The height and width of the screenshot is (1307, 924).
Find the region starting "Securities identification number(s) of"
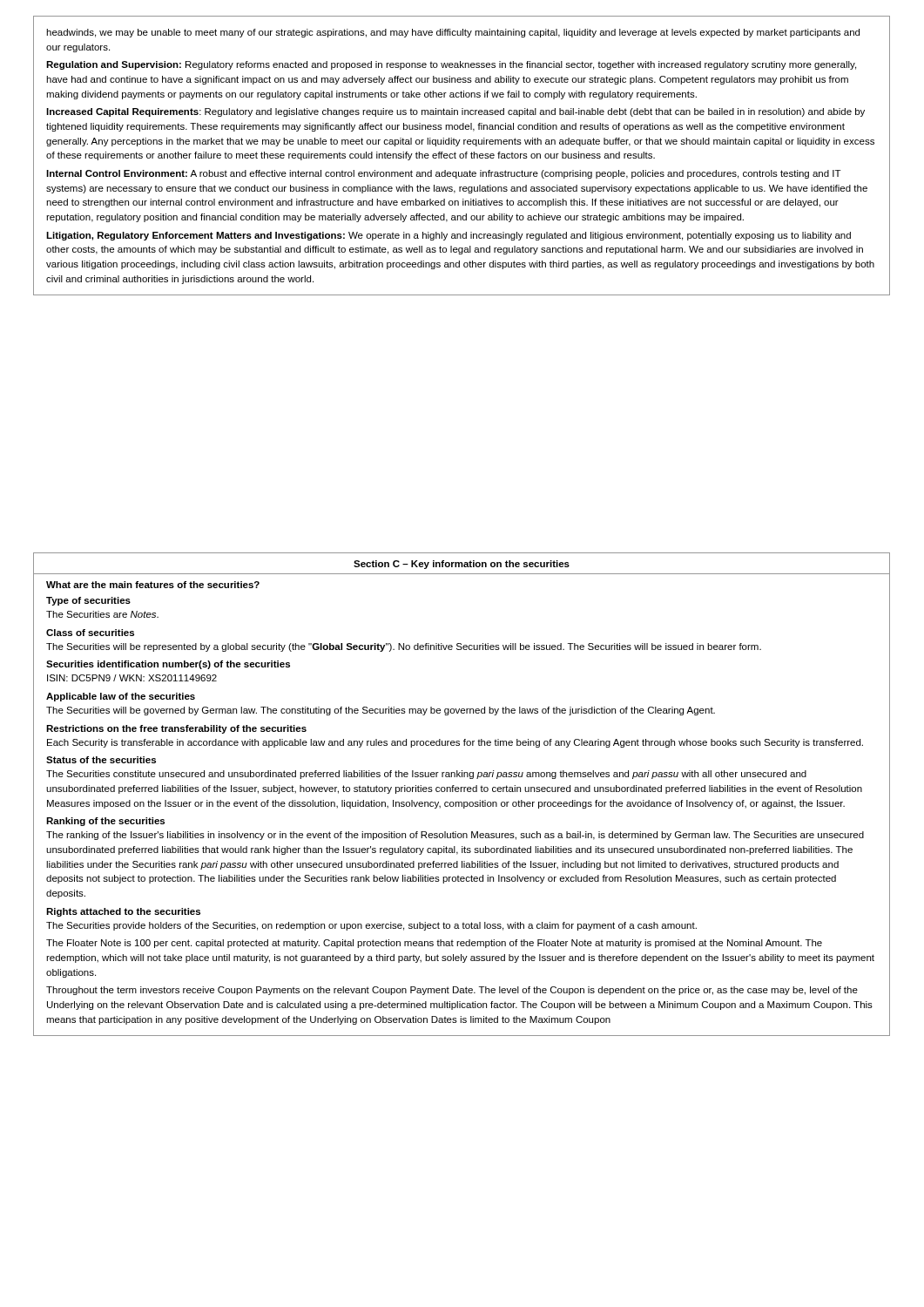[168, 665]
